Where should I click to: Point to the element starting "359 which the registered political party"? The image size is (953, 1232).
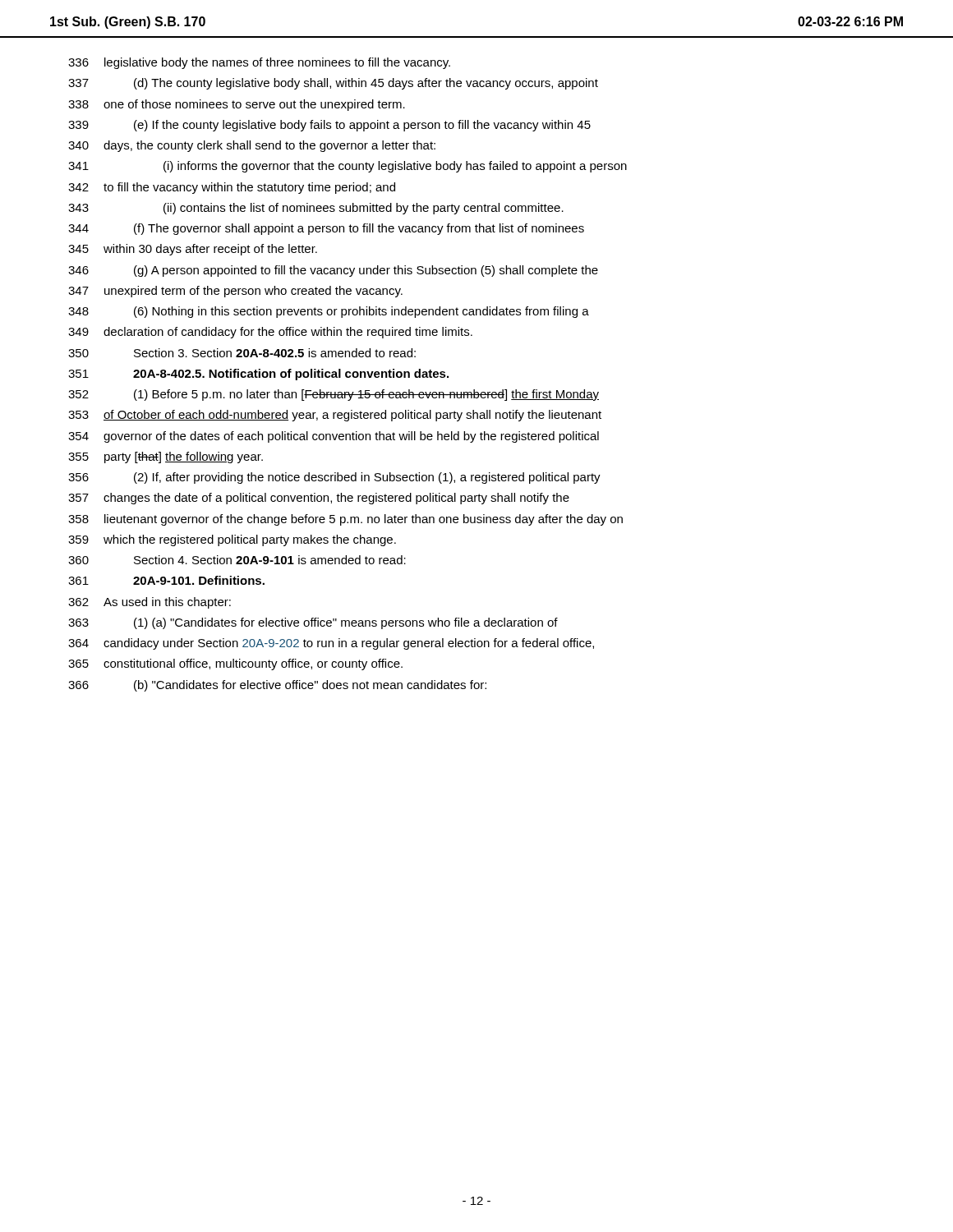click(x=232, y=540)
